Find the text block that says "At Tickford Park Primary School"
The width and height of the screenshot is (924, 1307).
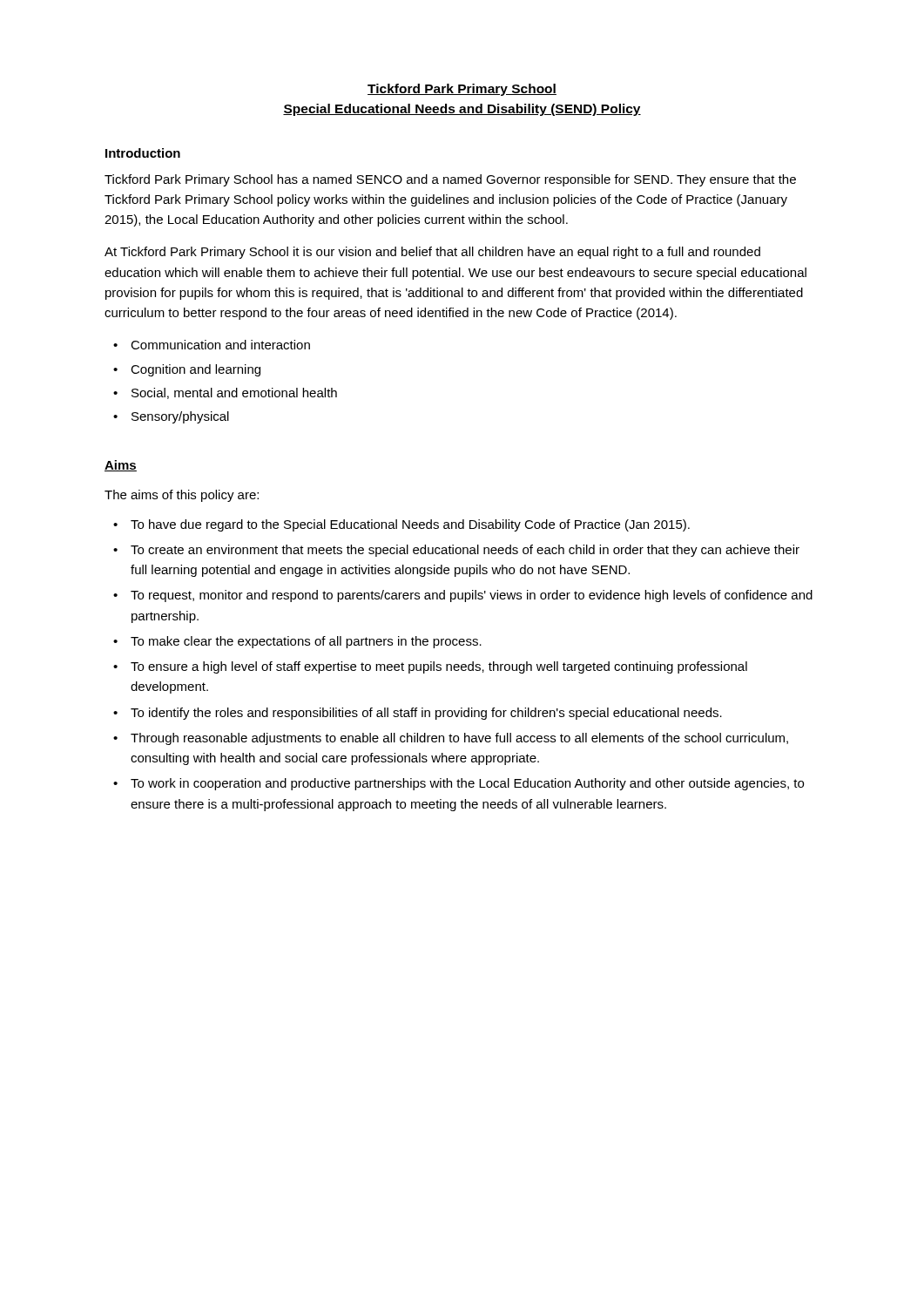(x=456, y=282)
